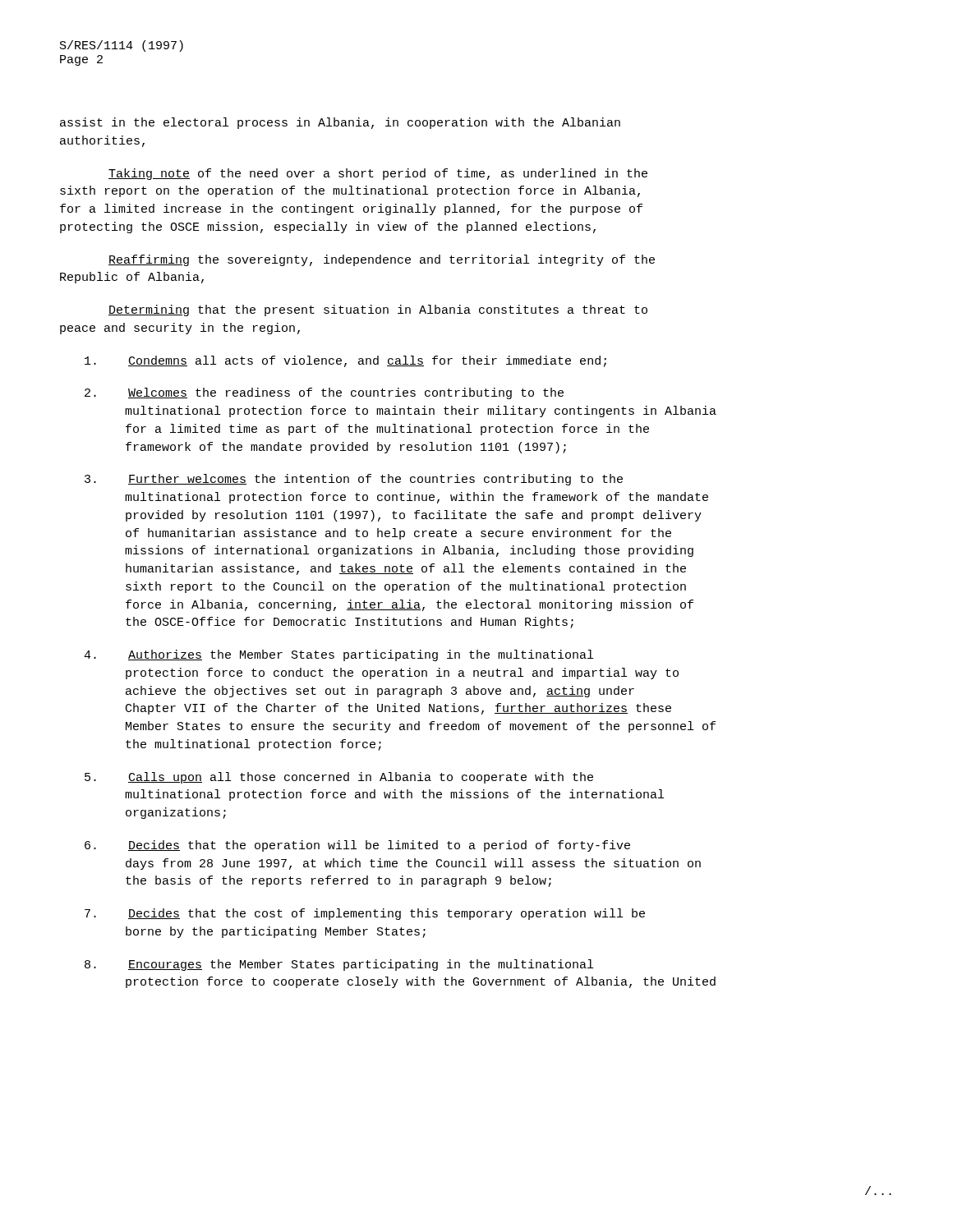The height and width of the screenshot is (1232, 953).
Task: Navigate to the region starting "Taking note of"
Action: [x=354, y=201]
